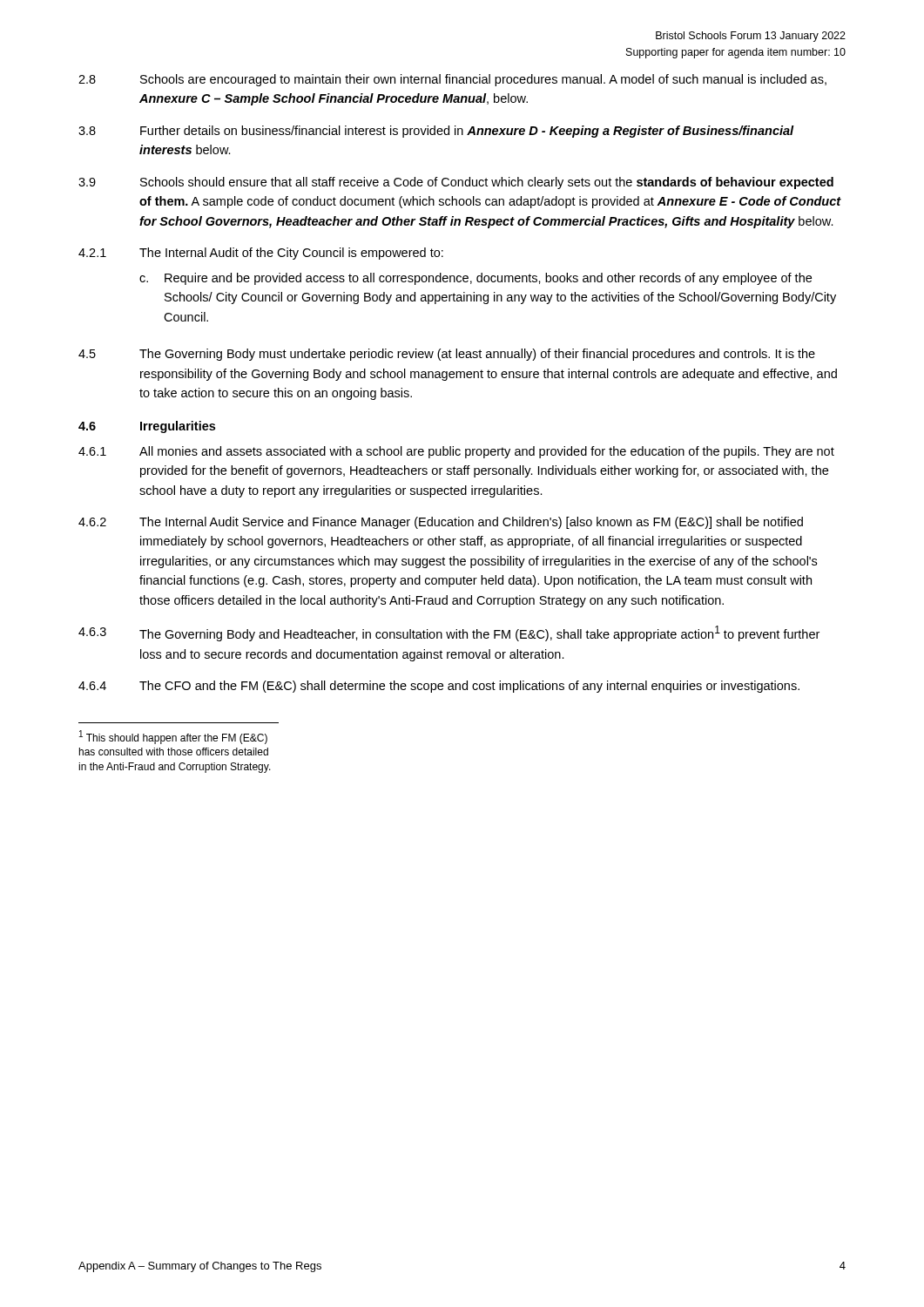The width and height of the screenshot is (924, 1307).
Task: Locate the block starting "3.8 Further details on"
Action: 462,141
